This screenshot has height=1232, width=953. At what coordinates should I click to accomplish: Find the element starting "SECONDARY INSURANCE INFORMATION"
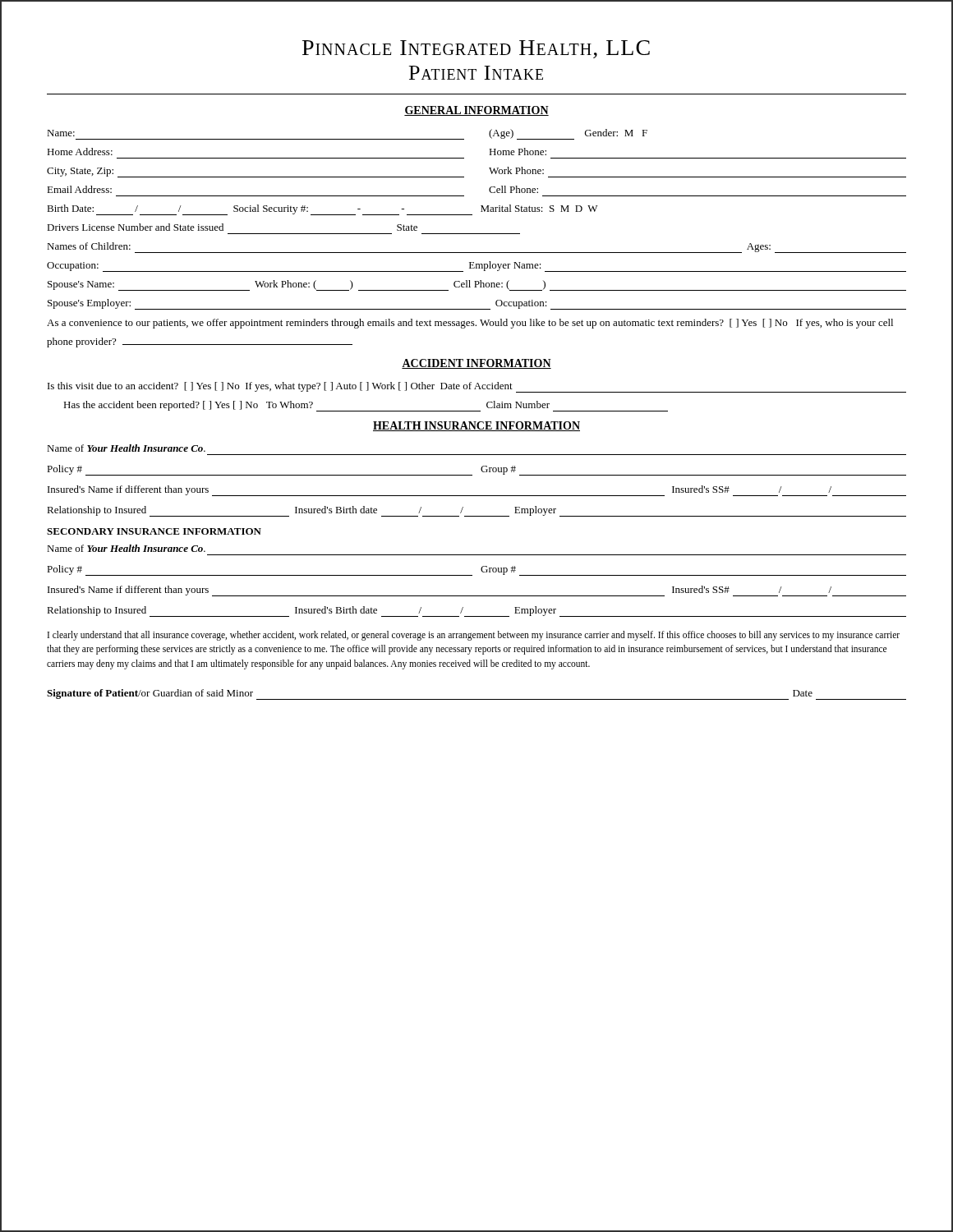154,531
